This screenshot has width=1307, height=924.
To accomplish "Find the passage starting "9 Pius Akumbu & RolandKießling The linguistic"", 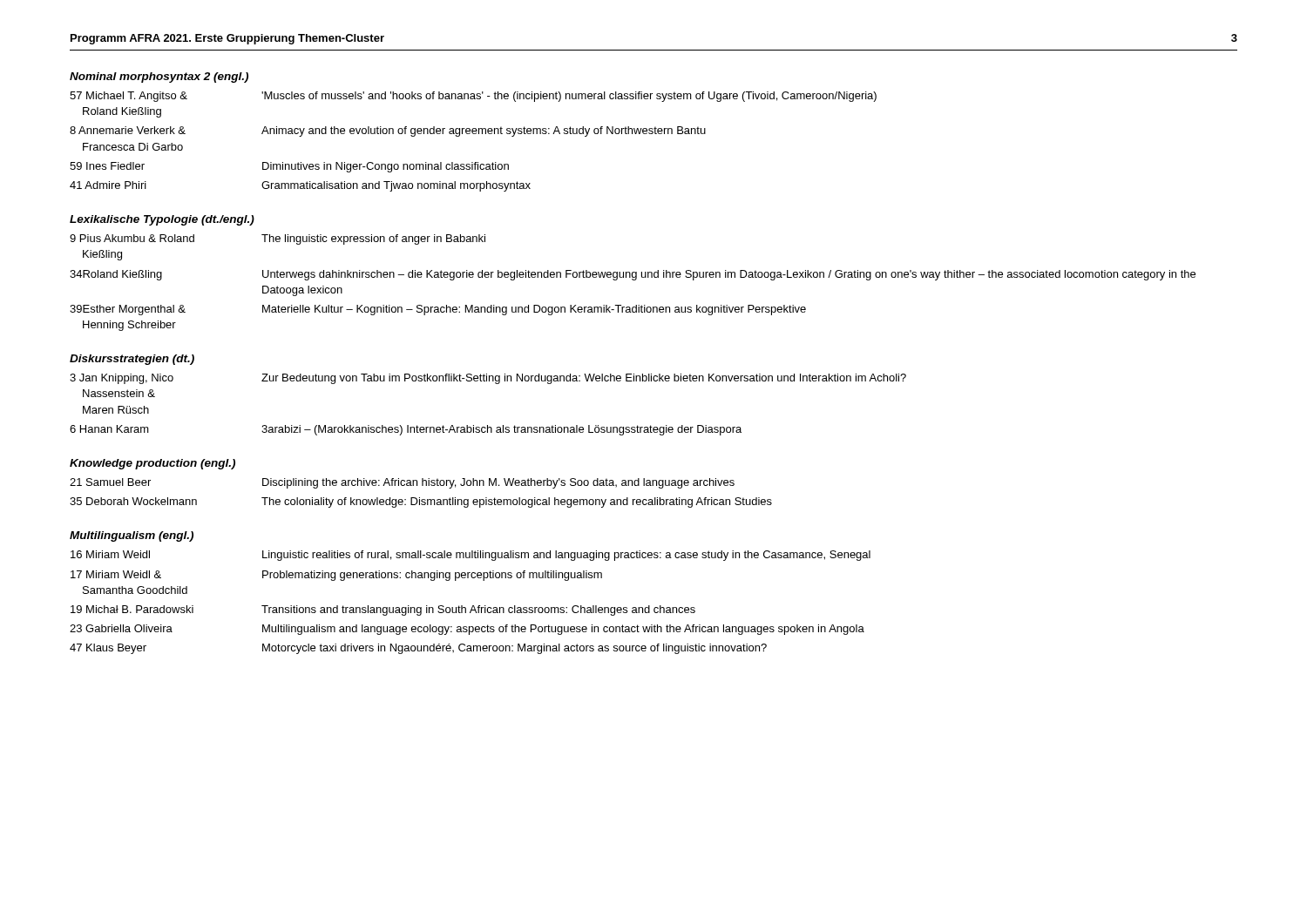I will click(x=278, y=239).
